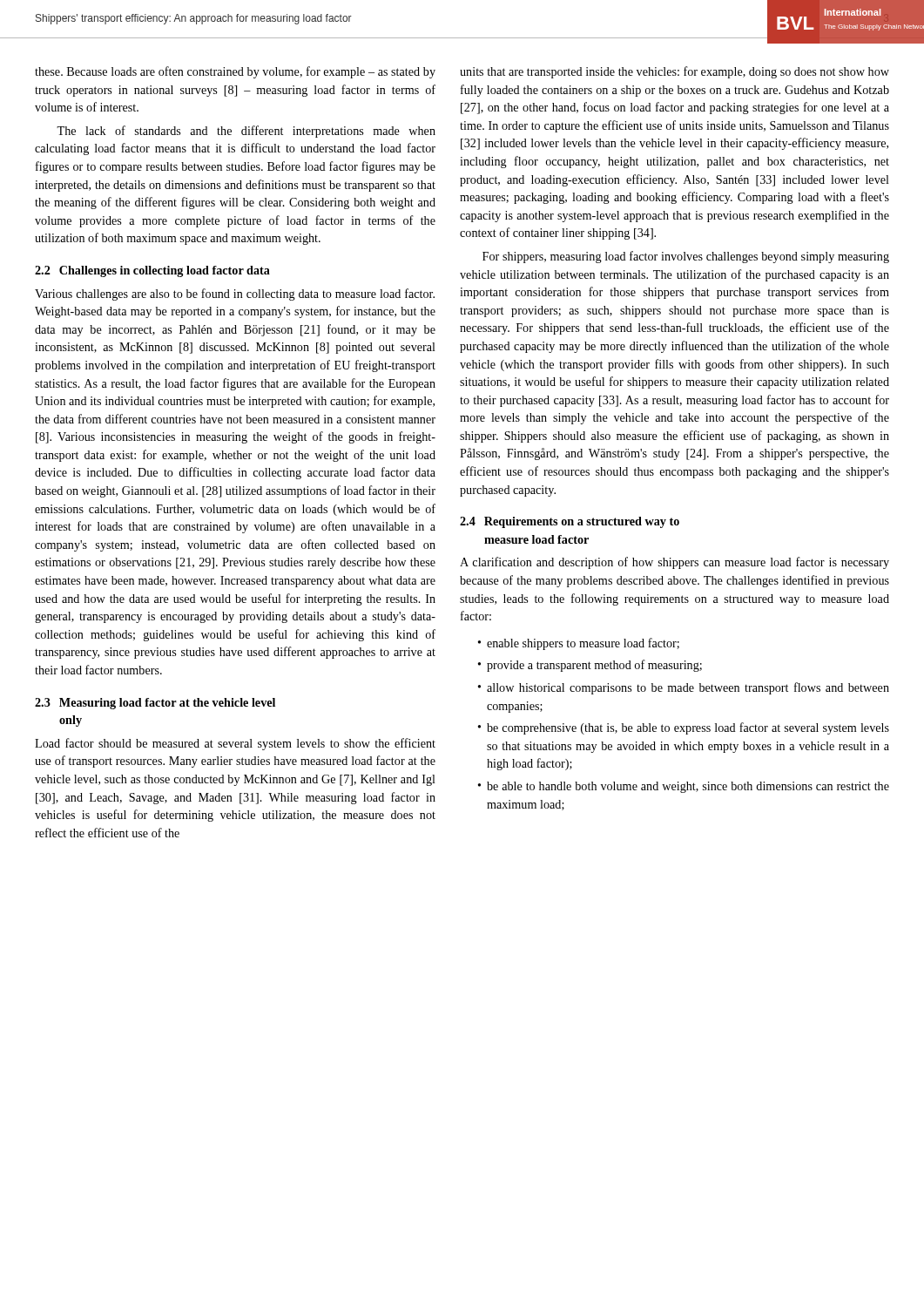Click on the block starting "Various challenges are also"

pyautogui.click(x=235, y=482)
